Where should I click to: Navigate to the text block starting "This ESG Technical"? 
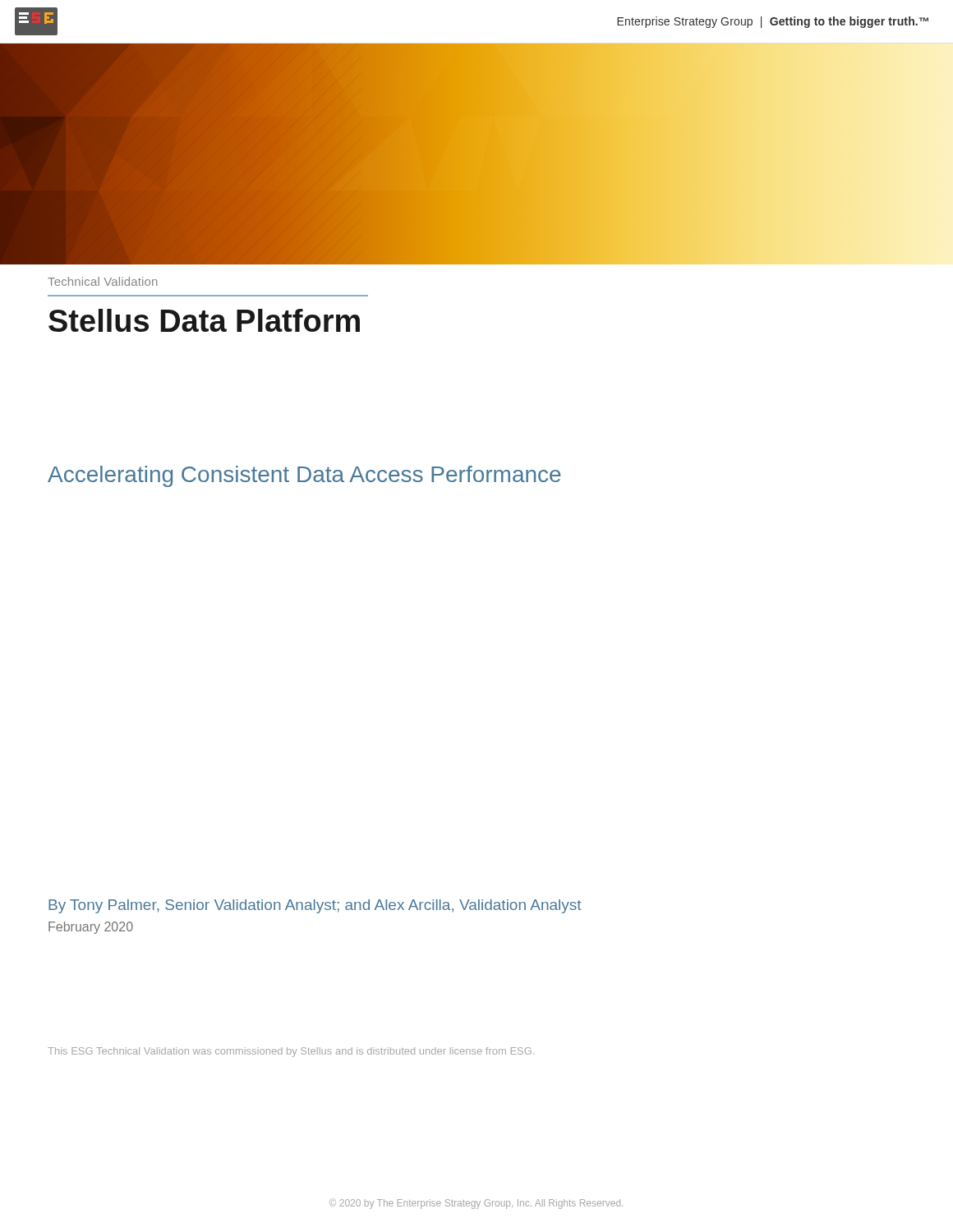pyautogui.click(x=291, y=1051)
